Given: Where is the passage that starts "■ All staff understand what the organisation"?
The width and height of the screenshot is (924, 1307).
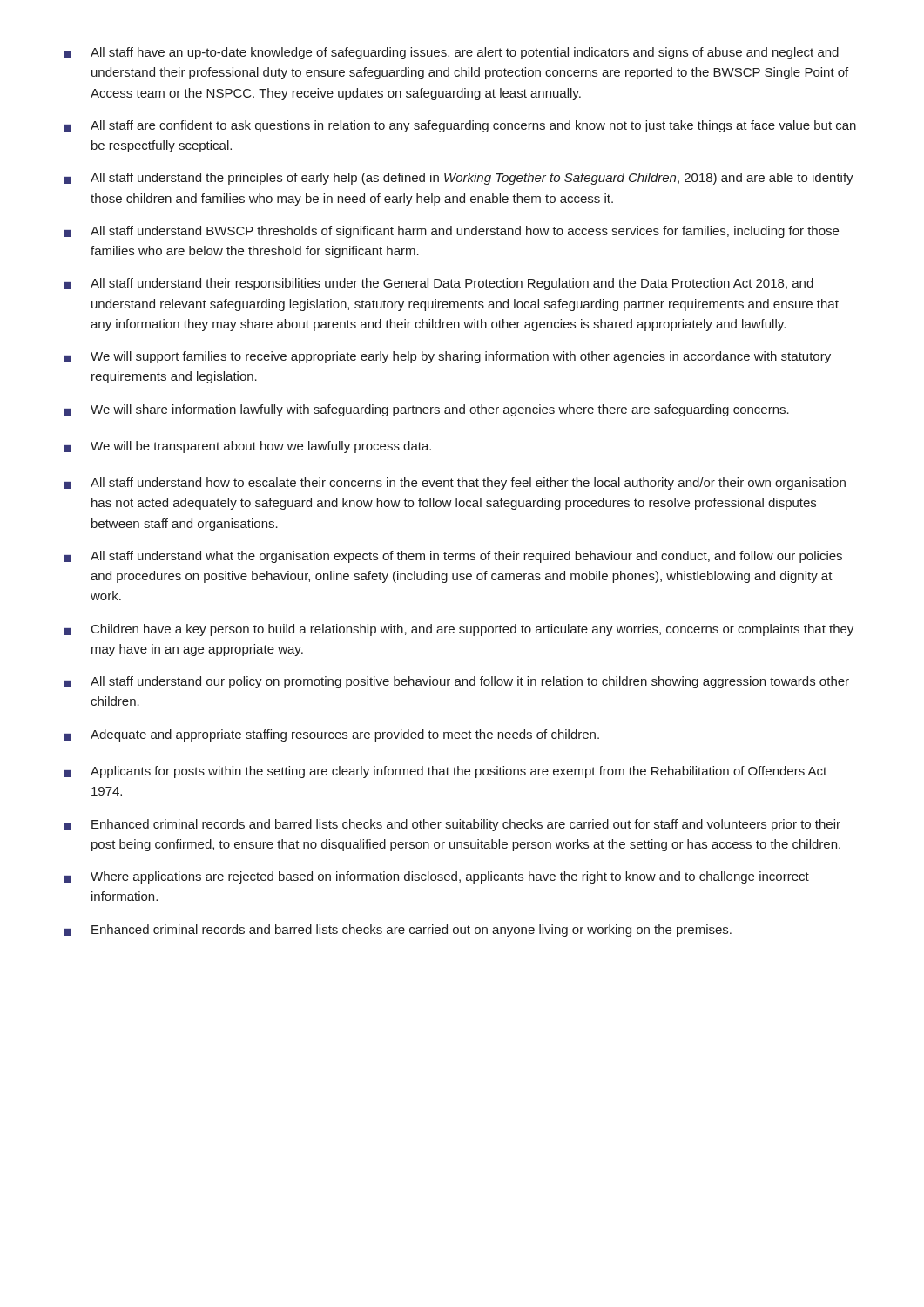Looking at the screenshot, I should [x=462, y=576].
